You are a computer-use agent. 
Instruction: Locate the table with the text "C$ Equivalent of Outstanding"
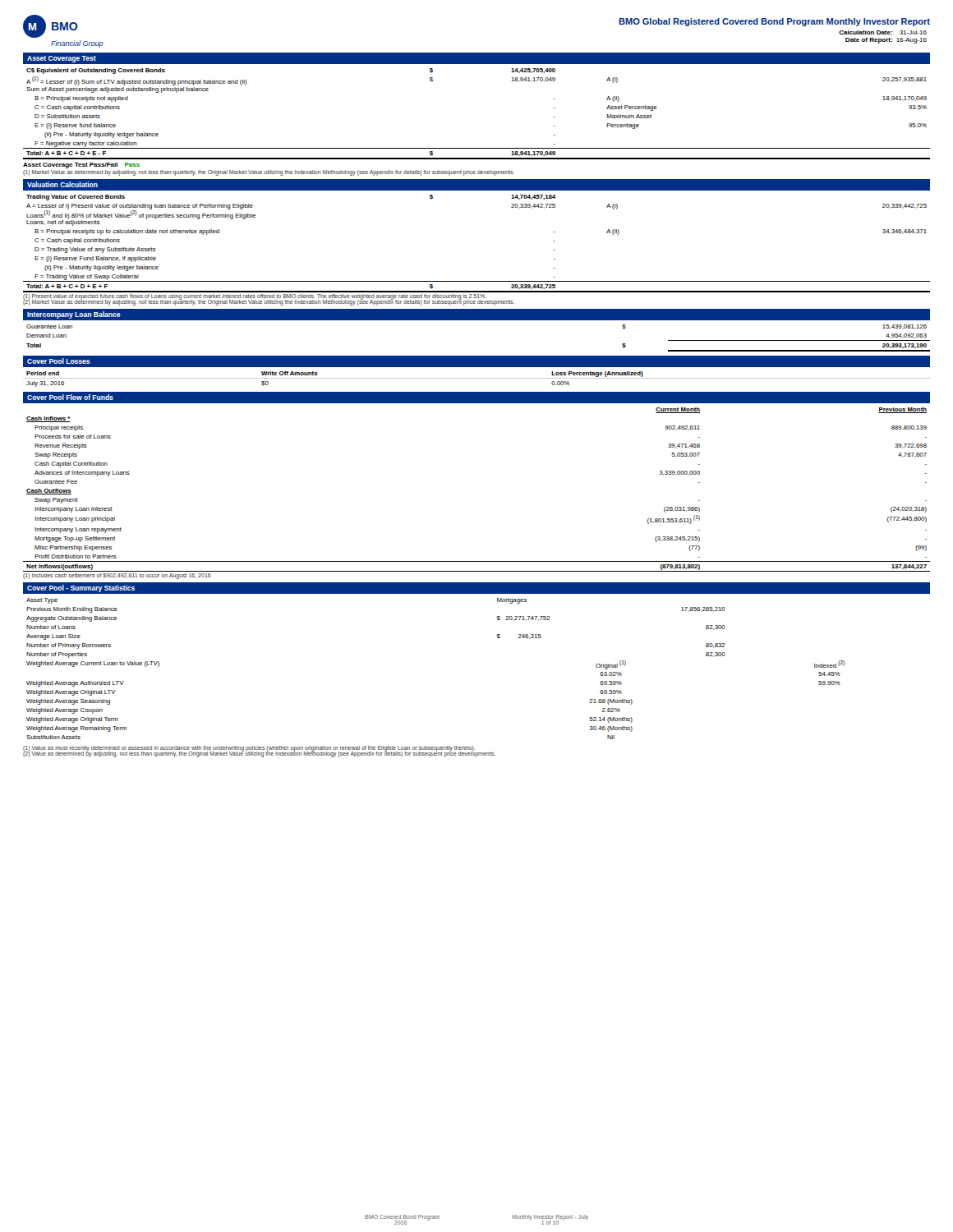tap(476, 112)
